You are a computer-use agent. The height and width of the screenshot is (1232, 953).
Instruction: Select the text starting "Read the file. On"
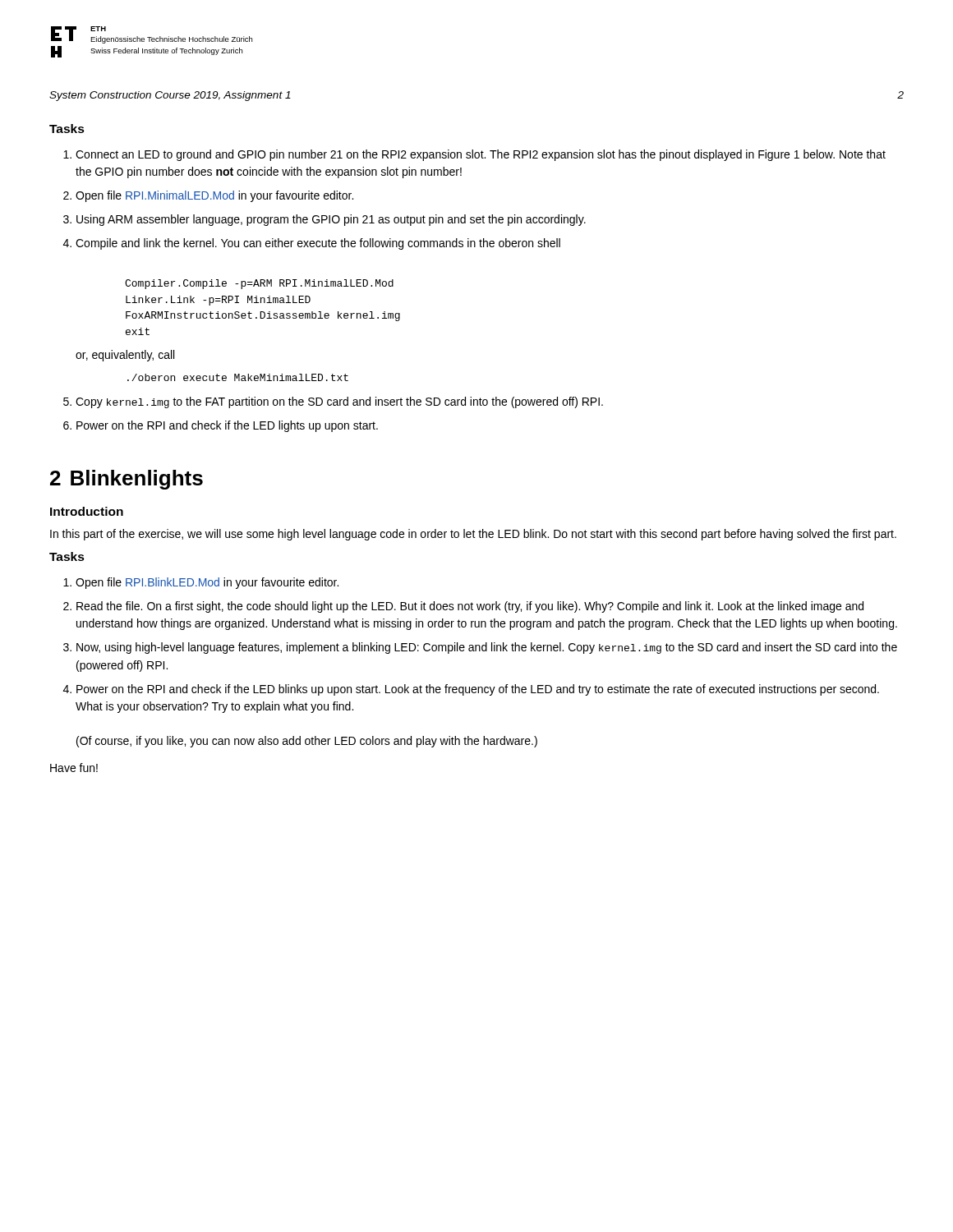[x=487, y=615]
